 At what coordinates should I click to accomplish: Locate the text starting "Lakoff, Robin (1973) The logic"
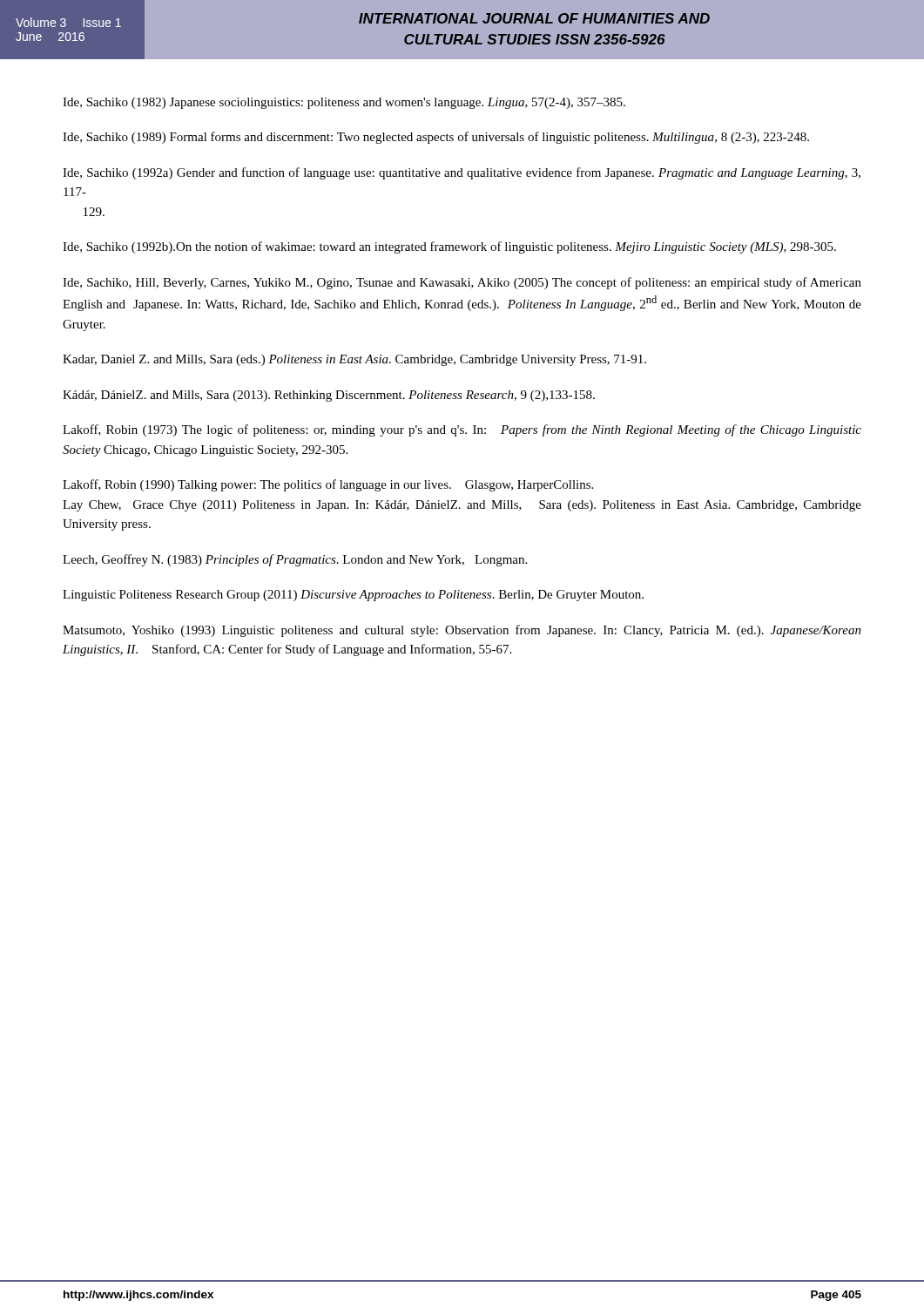click(462, 439)
